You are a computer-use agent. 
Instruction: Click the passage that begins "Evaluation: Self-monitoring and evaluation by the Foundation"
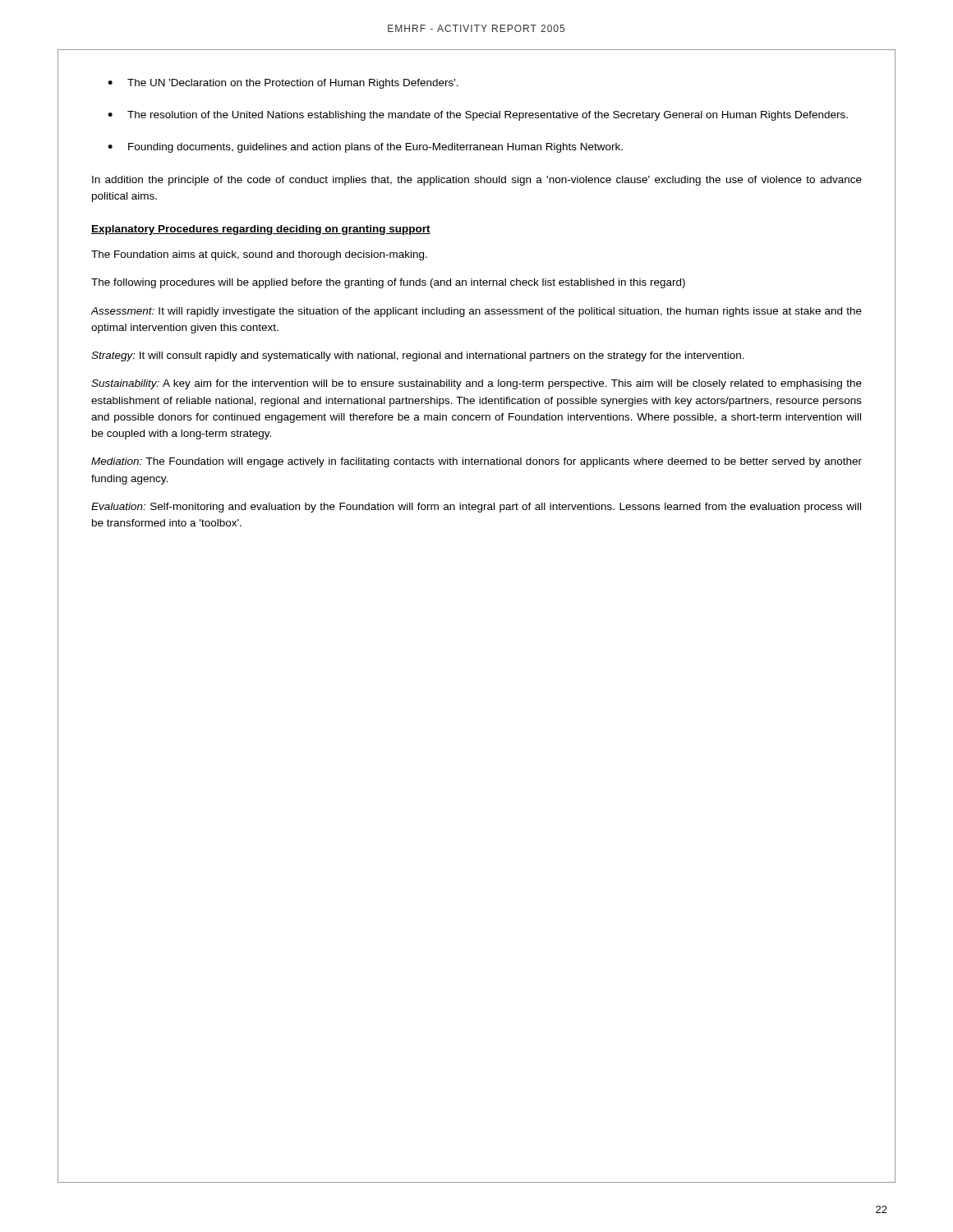coord(476,515)
